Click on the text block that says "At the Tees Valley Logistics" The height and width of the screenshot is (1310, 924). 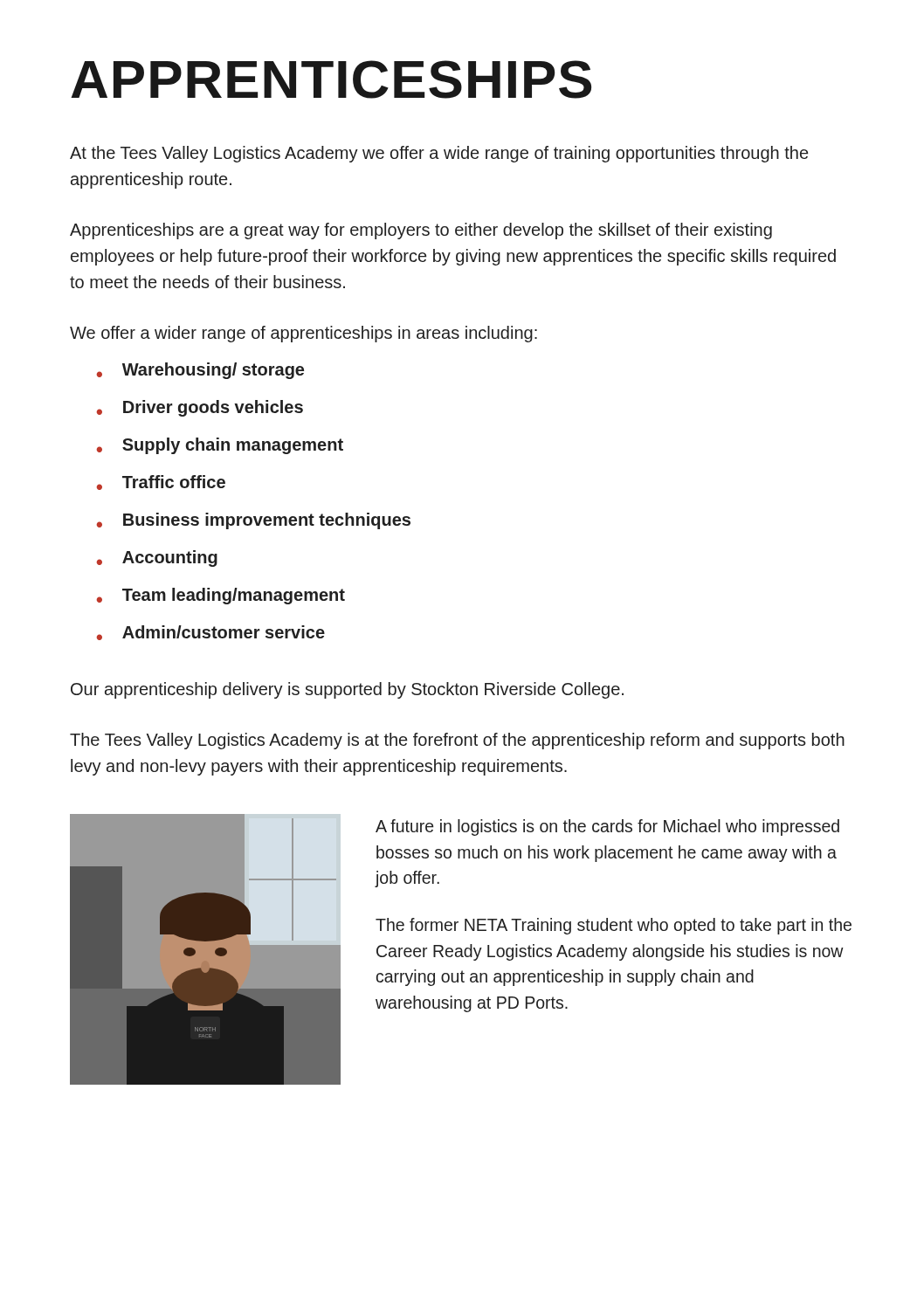439,166
